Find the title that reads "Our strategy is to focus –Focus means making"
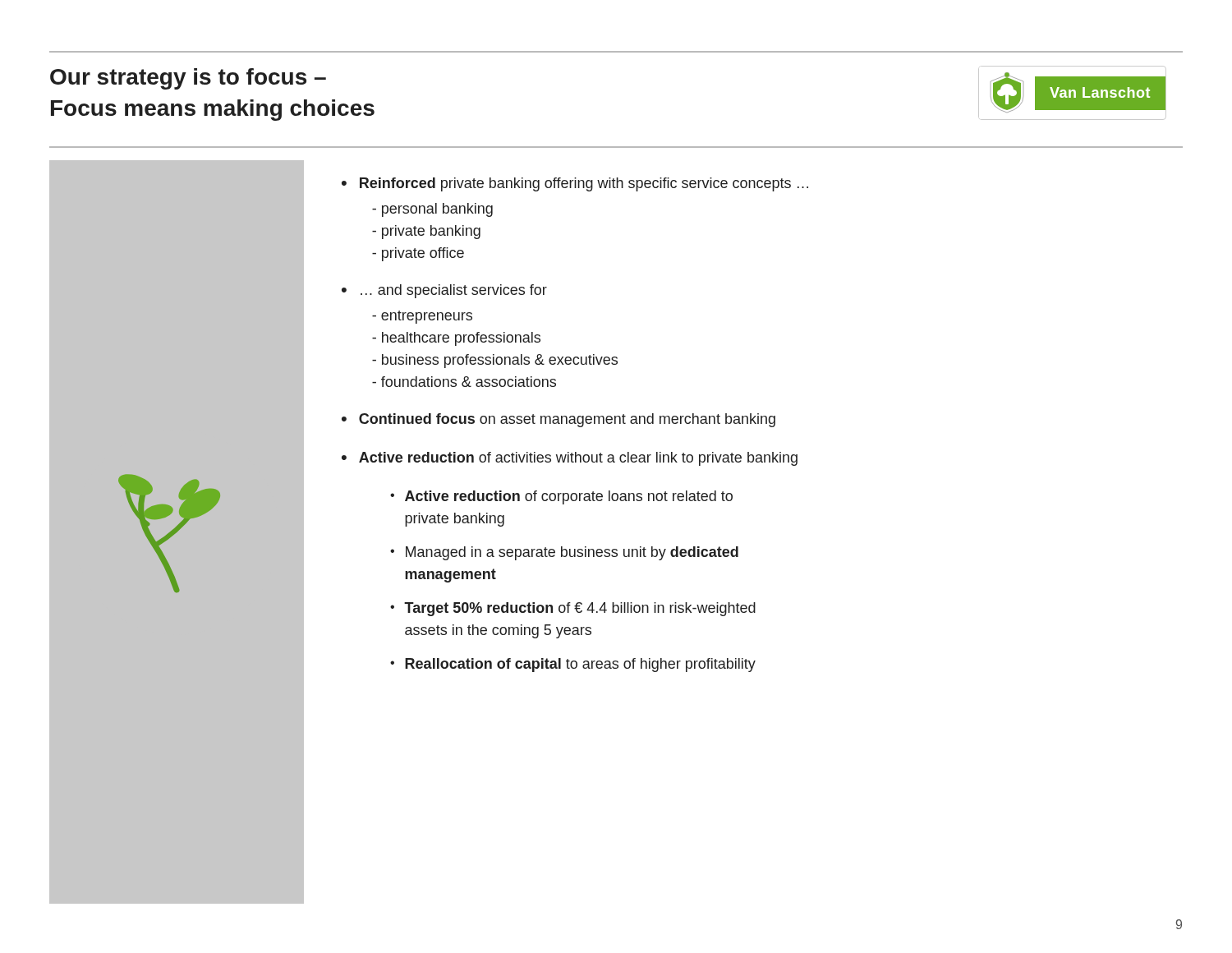 pos(345,93)
